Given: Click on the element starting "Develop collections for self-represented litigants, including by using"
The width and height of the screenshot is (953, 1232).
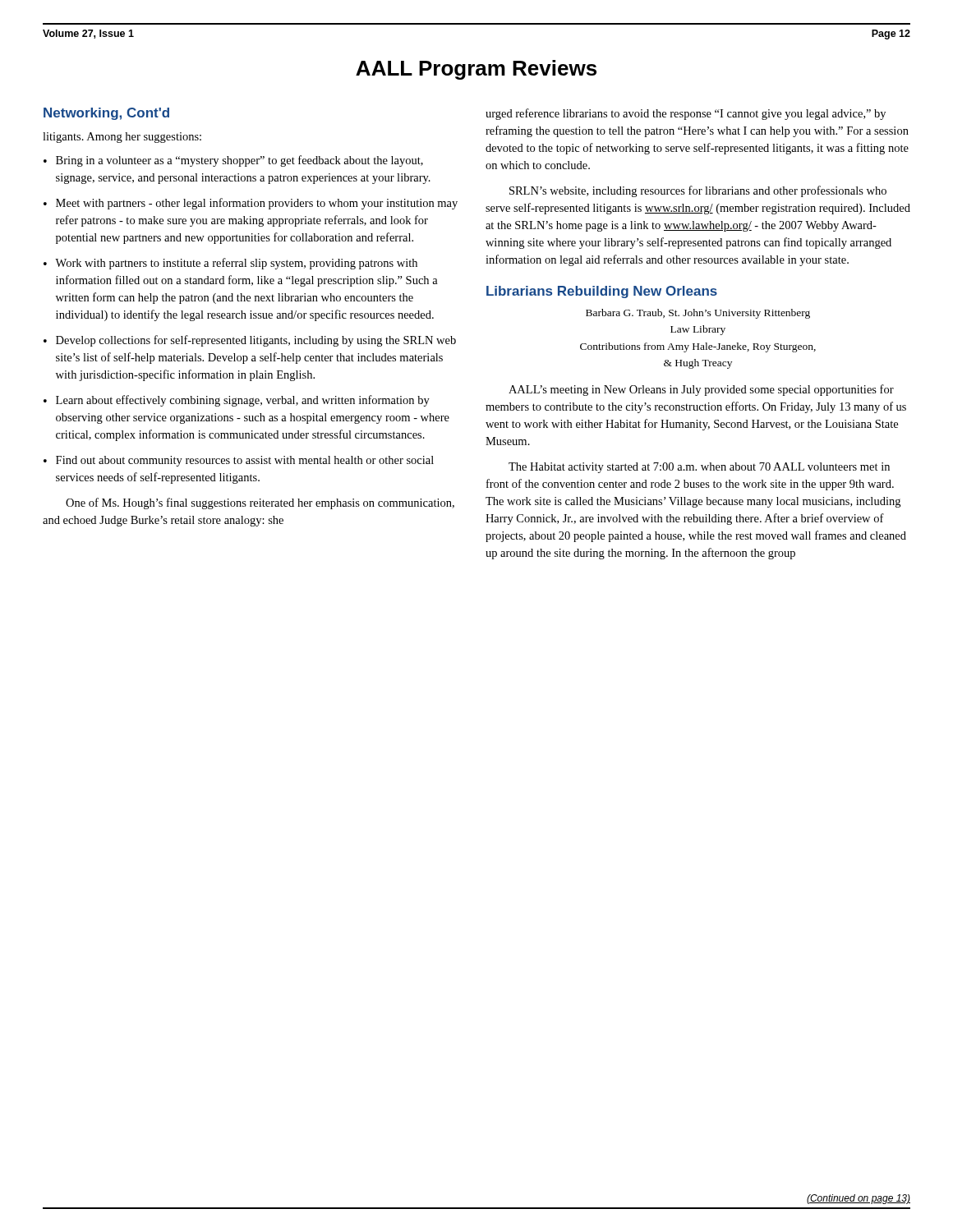Looking at the screenshot, I should 256,357.
